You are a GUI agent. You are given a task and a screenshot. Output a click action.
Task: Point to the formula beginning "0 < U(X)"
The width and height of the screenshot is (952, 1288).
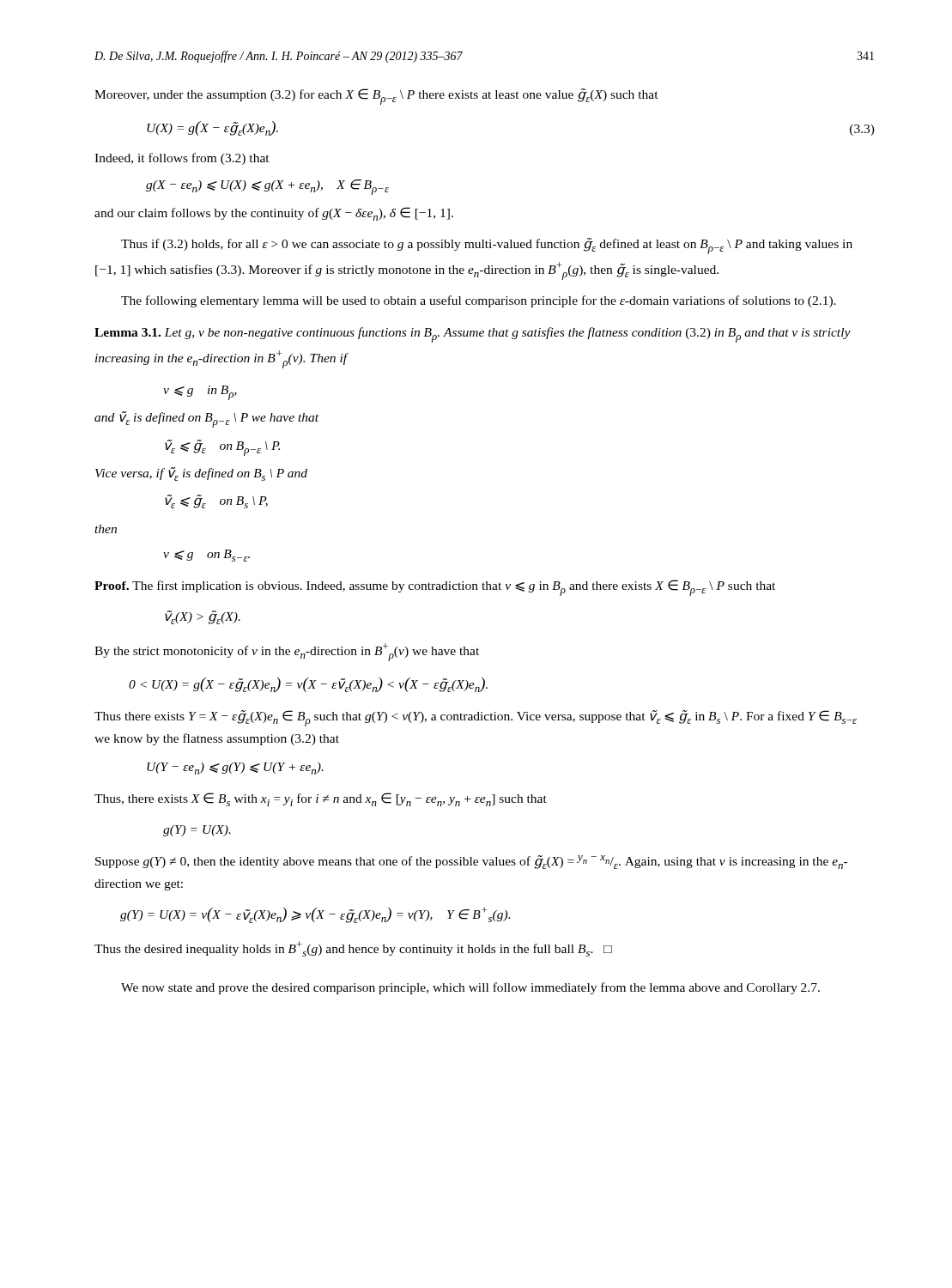tap(309, 685)
